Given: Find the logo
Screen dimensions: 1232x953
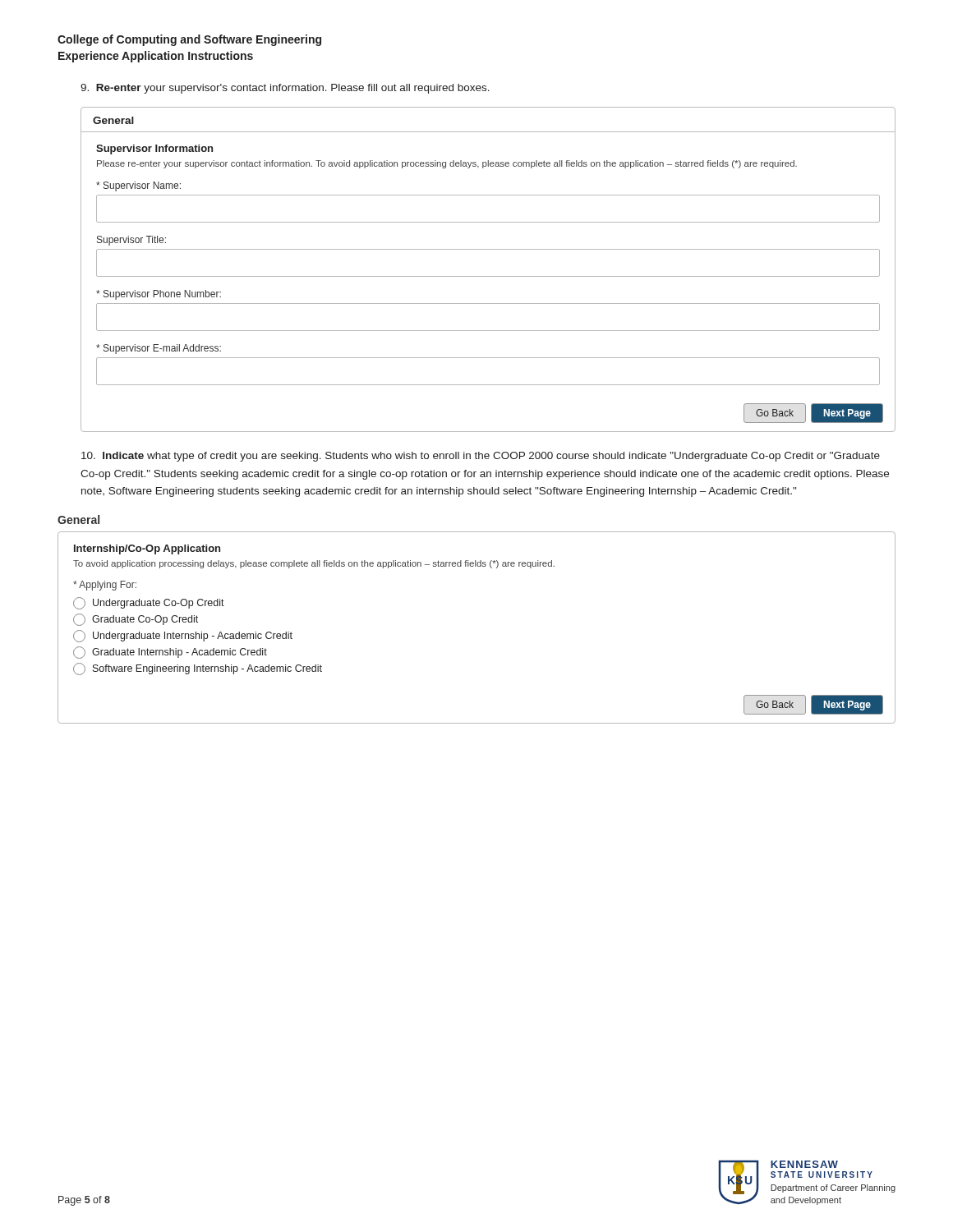Looking at the screenshot, I should 804,1182.
